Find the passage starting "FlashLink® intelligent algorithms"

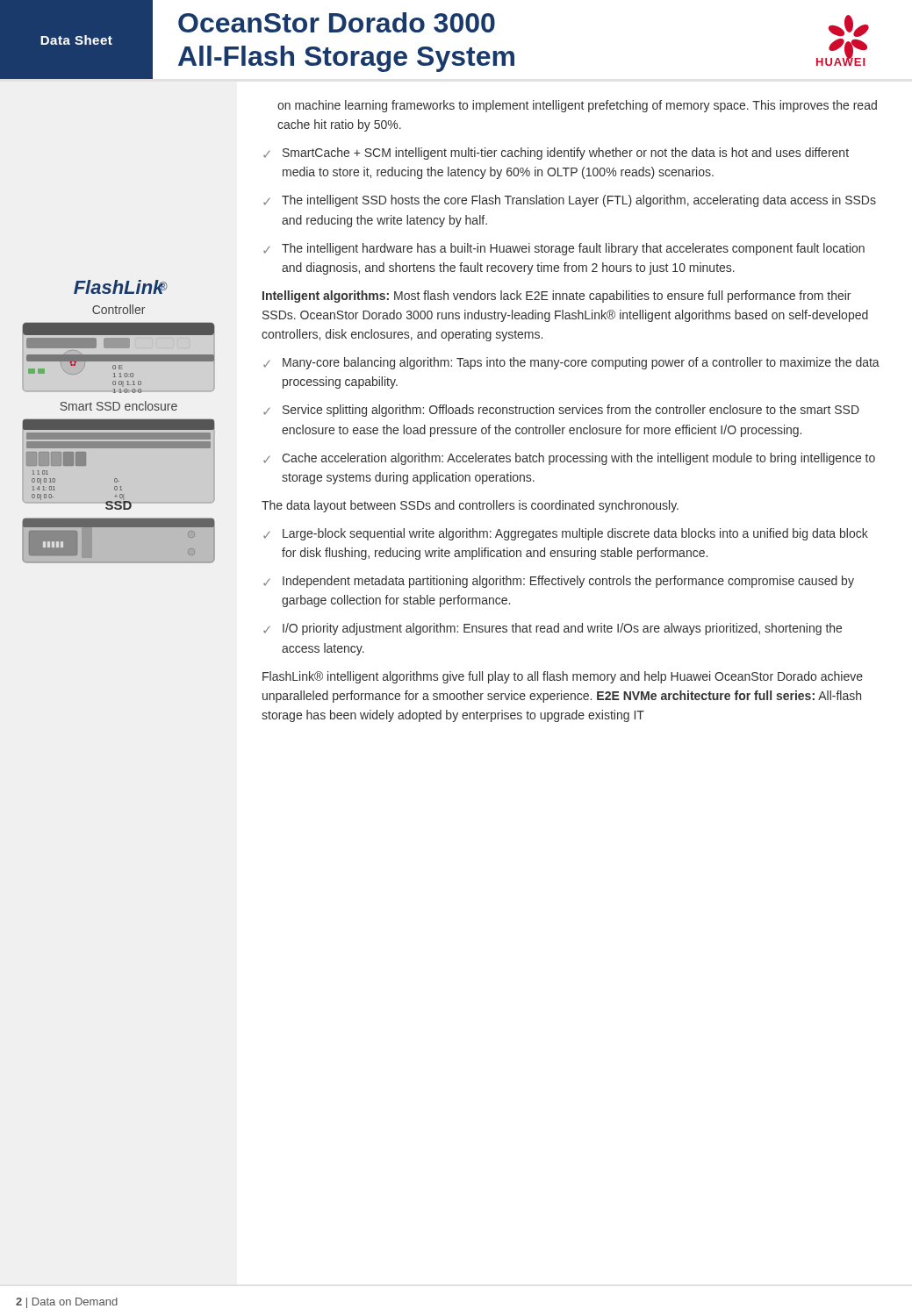coord(562,696)
